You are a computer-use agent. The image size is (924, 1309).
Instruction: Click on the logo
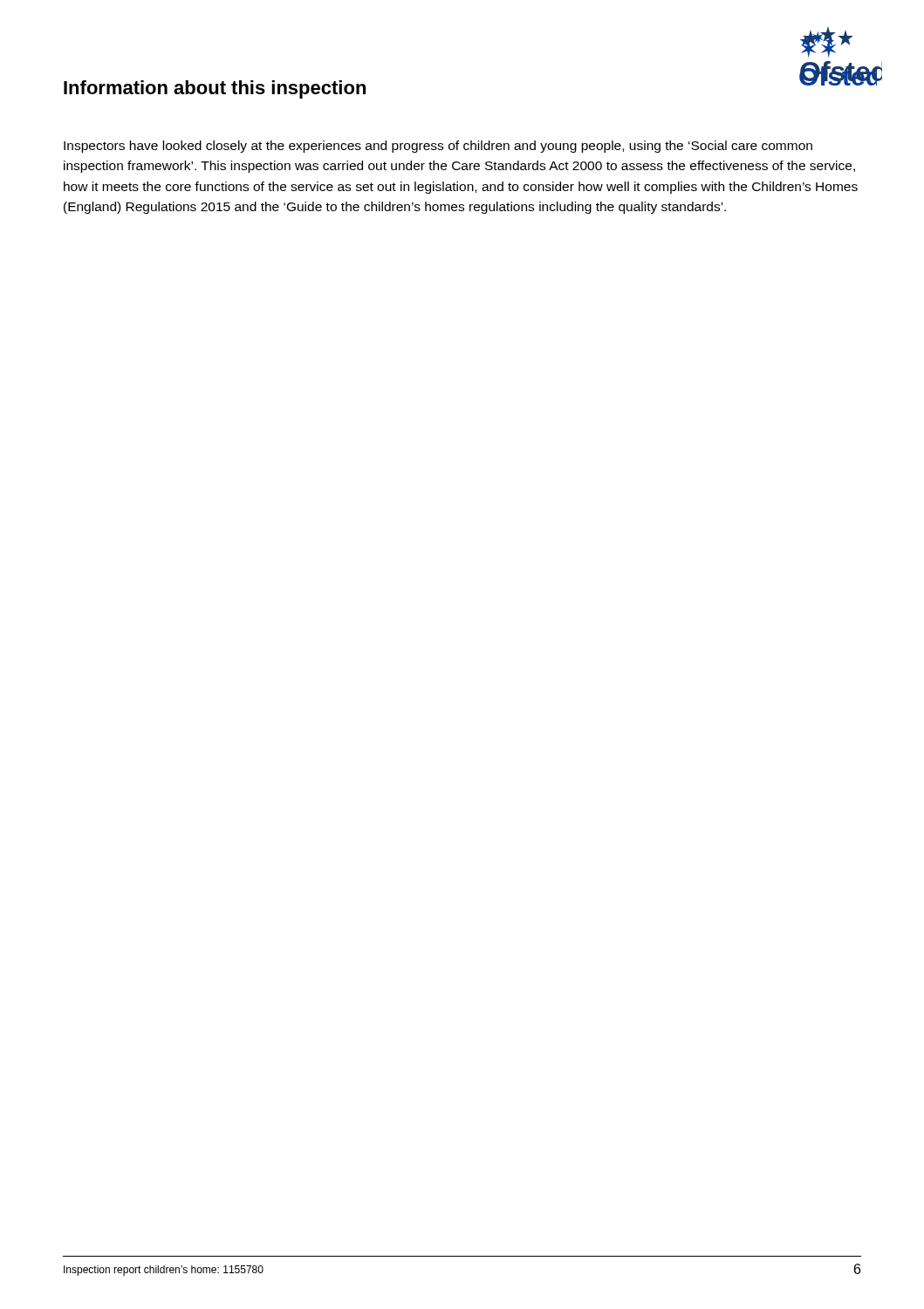838,63
